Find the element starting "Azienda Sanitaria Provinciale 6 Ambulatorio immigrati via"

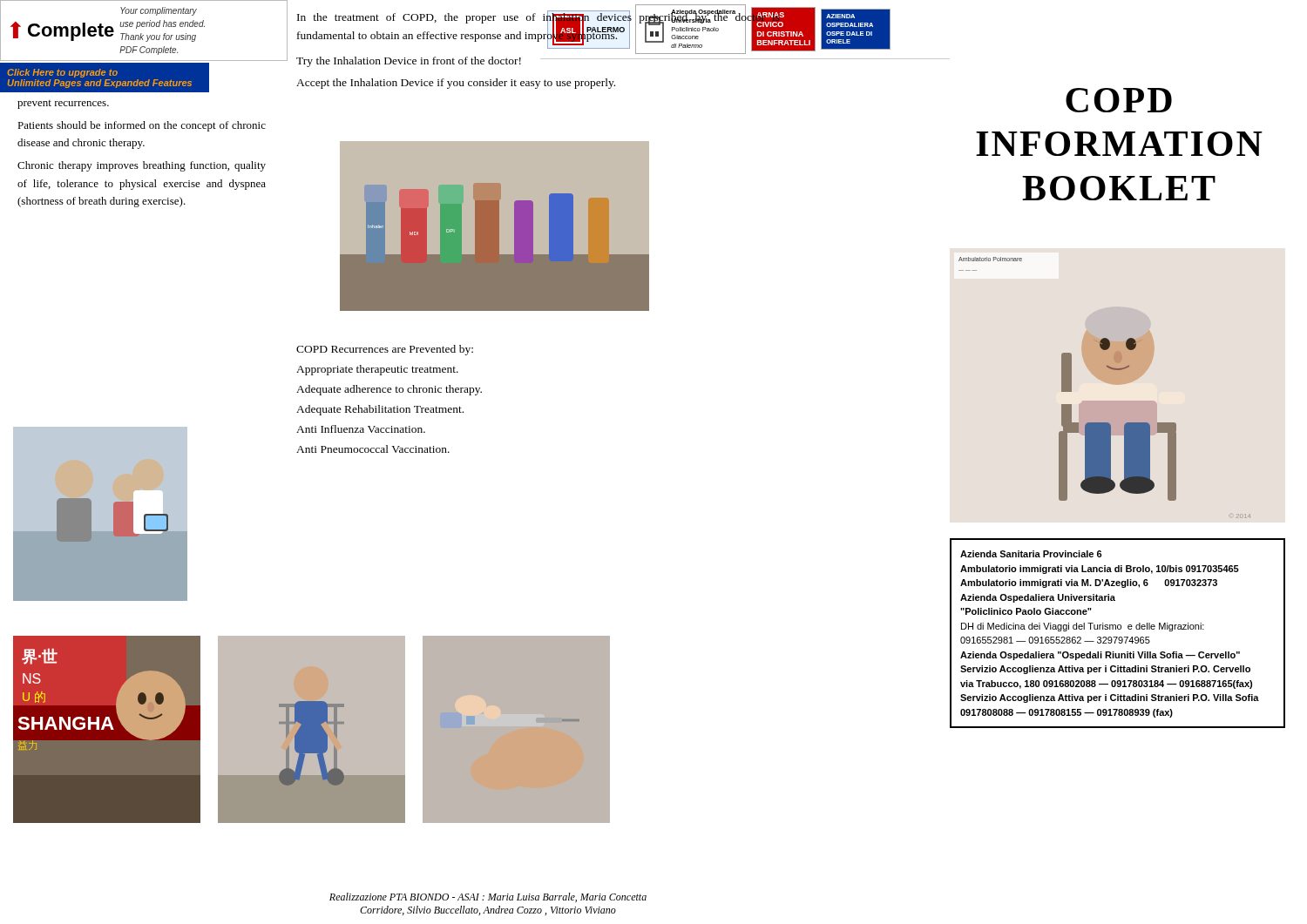[x=1109, y=633]
